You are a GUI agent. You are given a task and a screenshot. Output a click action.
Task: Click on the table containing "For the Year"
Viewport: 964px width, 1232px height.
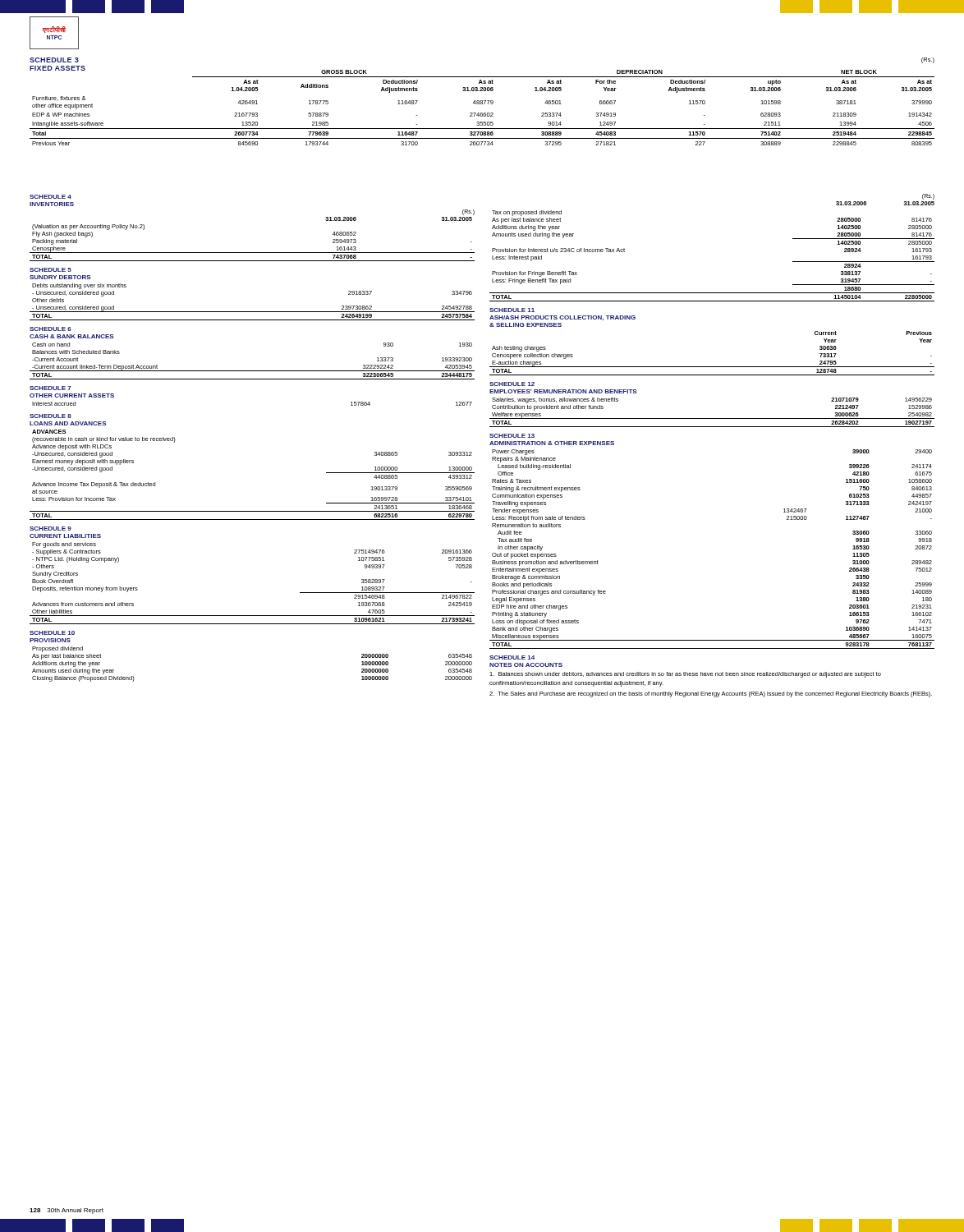tap(482, 108)
